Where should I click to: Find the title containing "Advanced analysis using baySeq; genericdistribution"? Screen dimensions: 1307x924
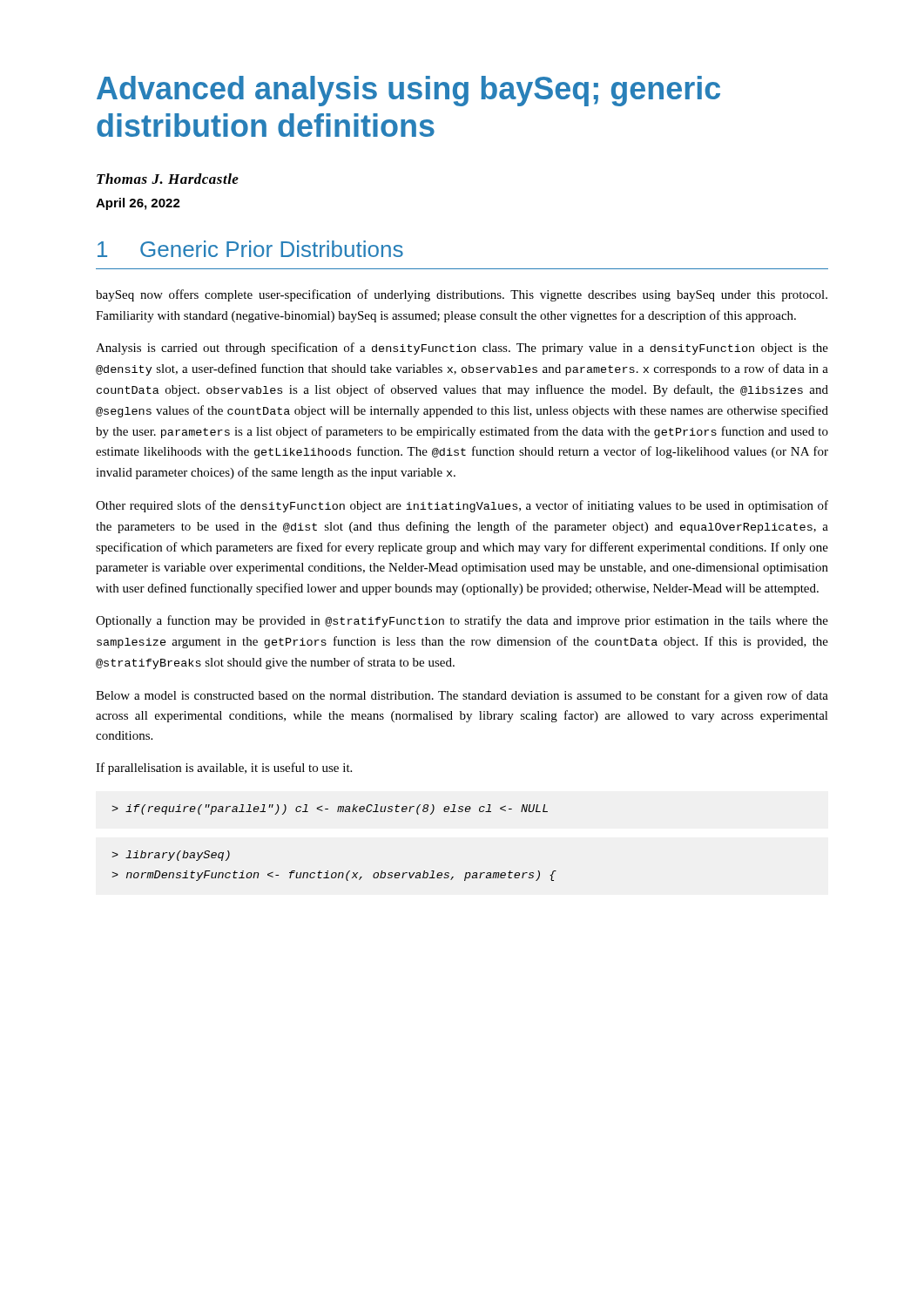(462, 107)
